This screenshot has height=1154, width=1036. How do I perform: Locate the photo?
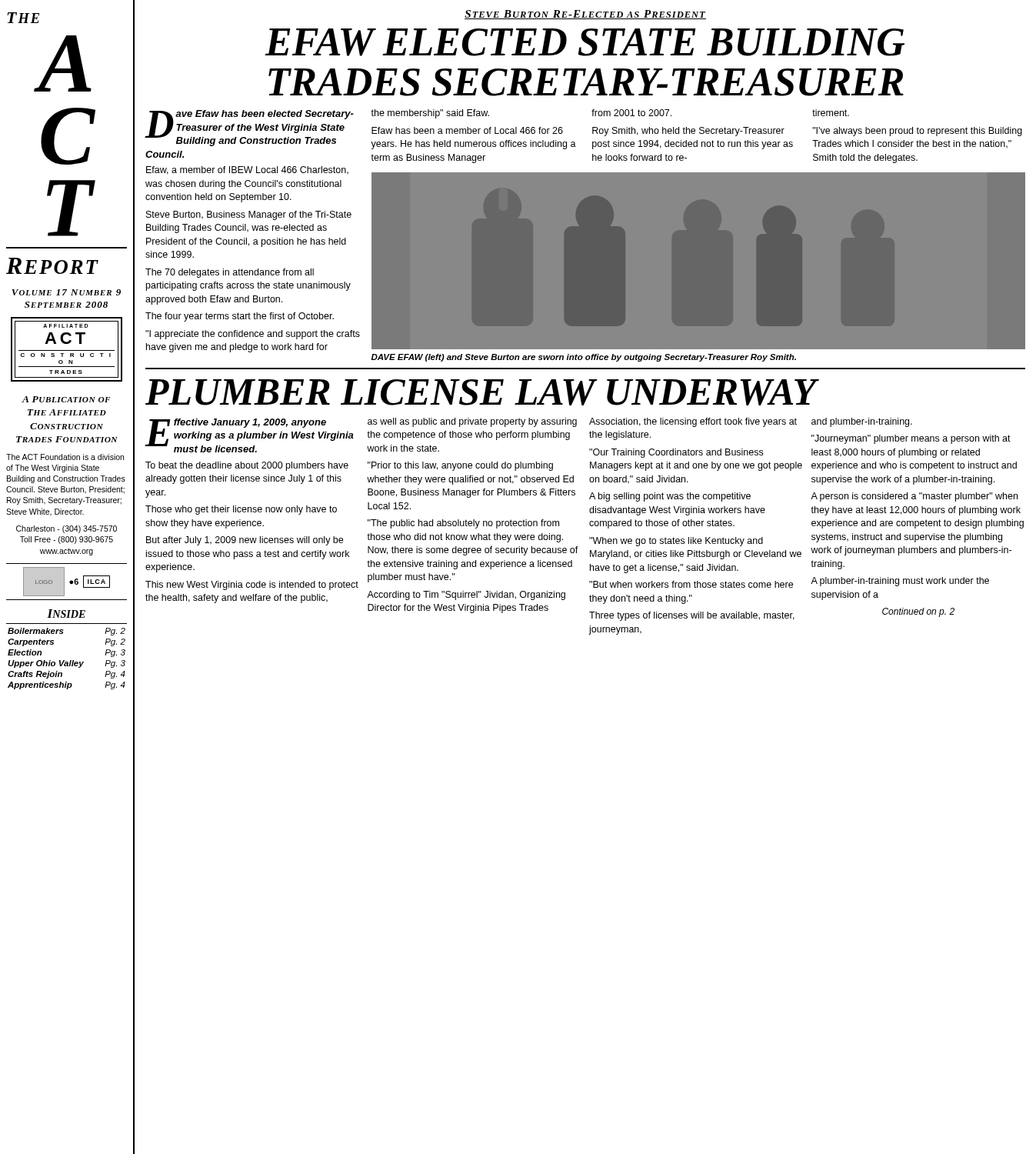[x=698, y=261]
